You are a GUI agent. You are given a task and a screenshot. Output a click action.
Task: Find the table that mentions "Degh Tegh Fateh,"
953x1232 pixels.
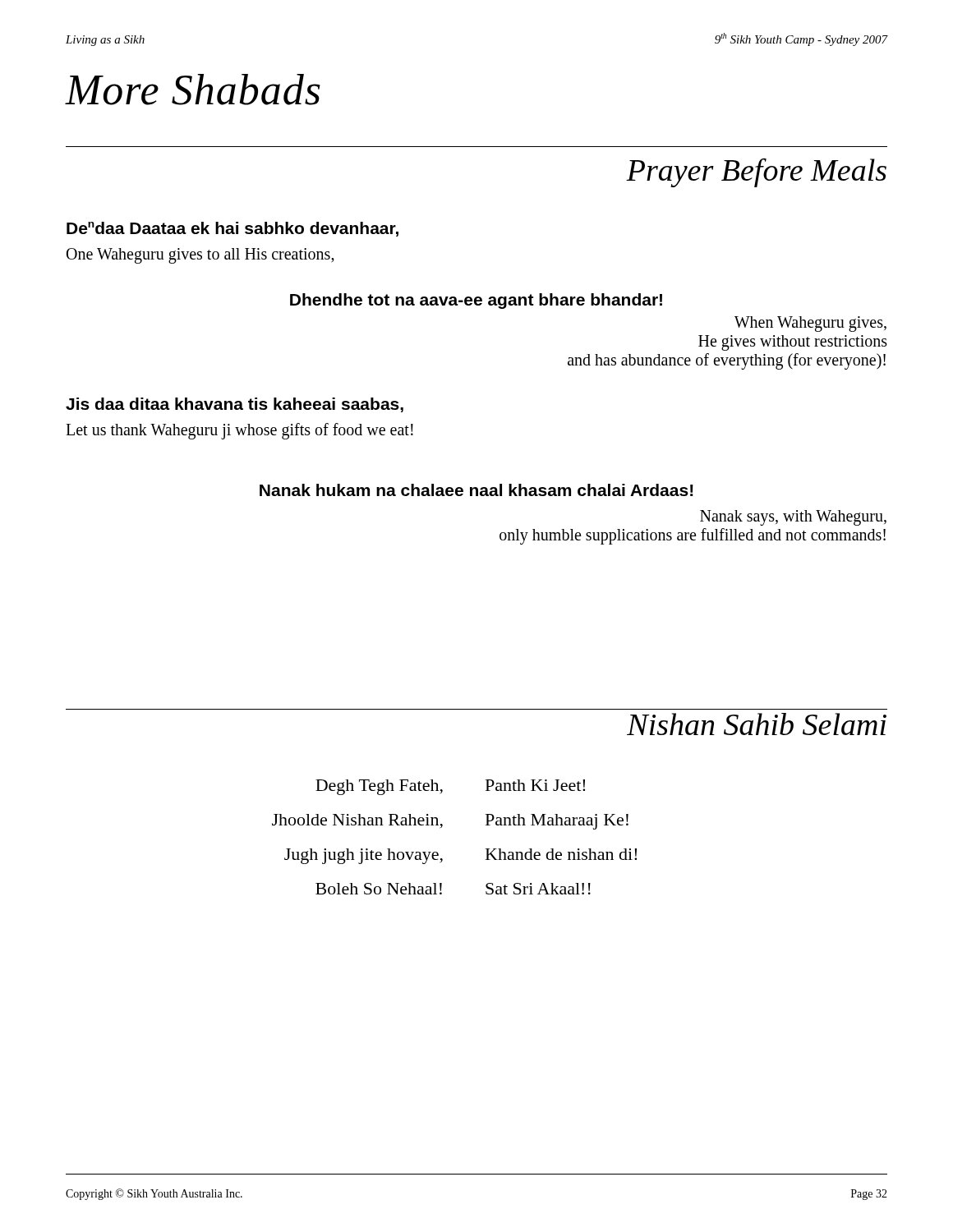[x=476, y=837]
